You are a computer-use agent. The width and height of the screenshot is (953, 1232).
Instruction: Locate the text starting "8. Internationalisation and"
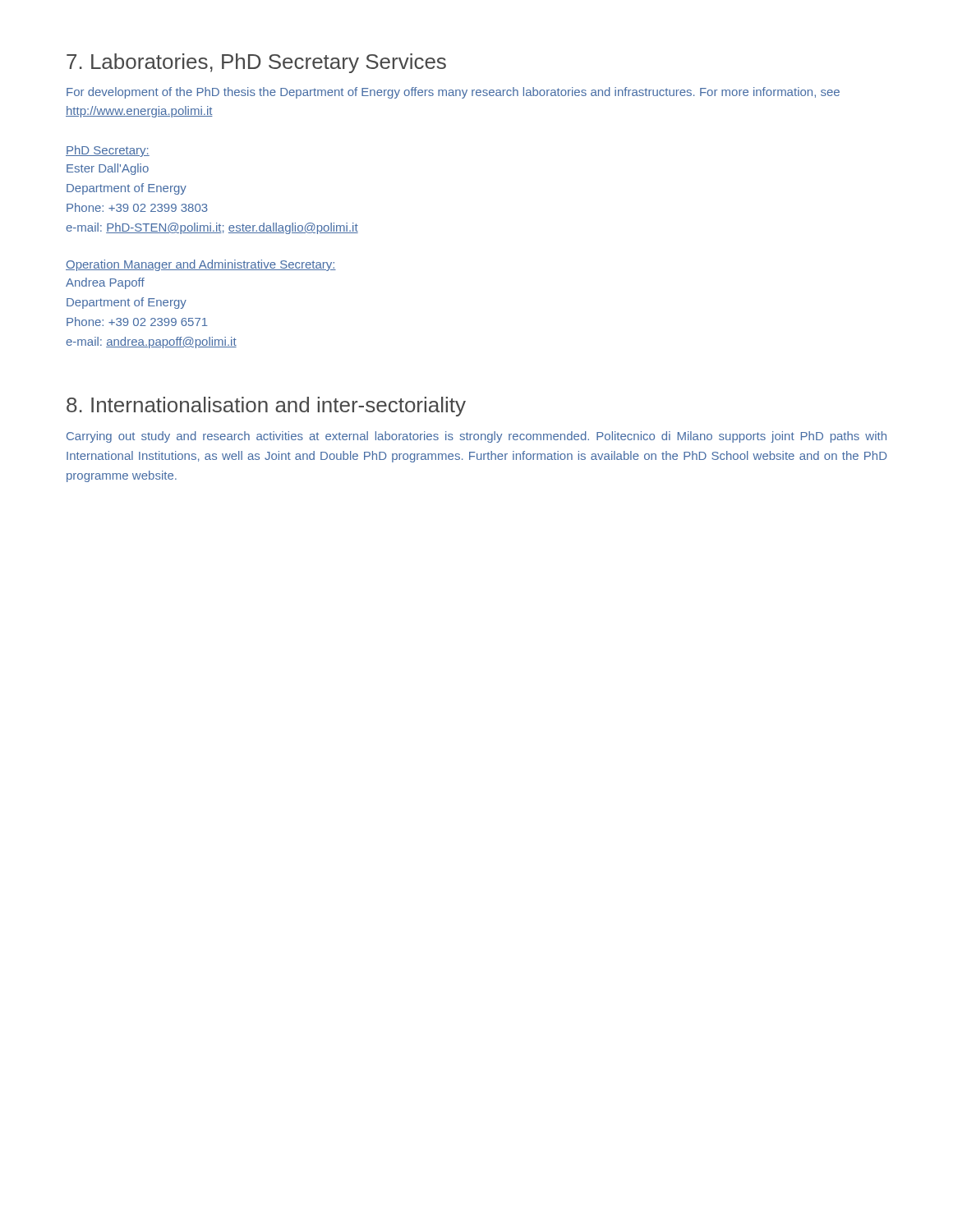point(476,405)
